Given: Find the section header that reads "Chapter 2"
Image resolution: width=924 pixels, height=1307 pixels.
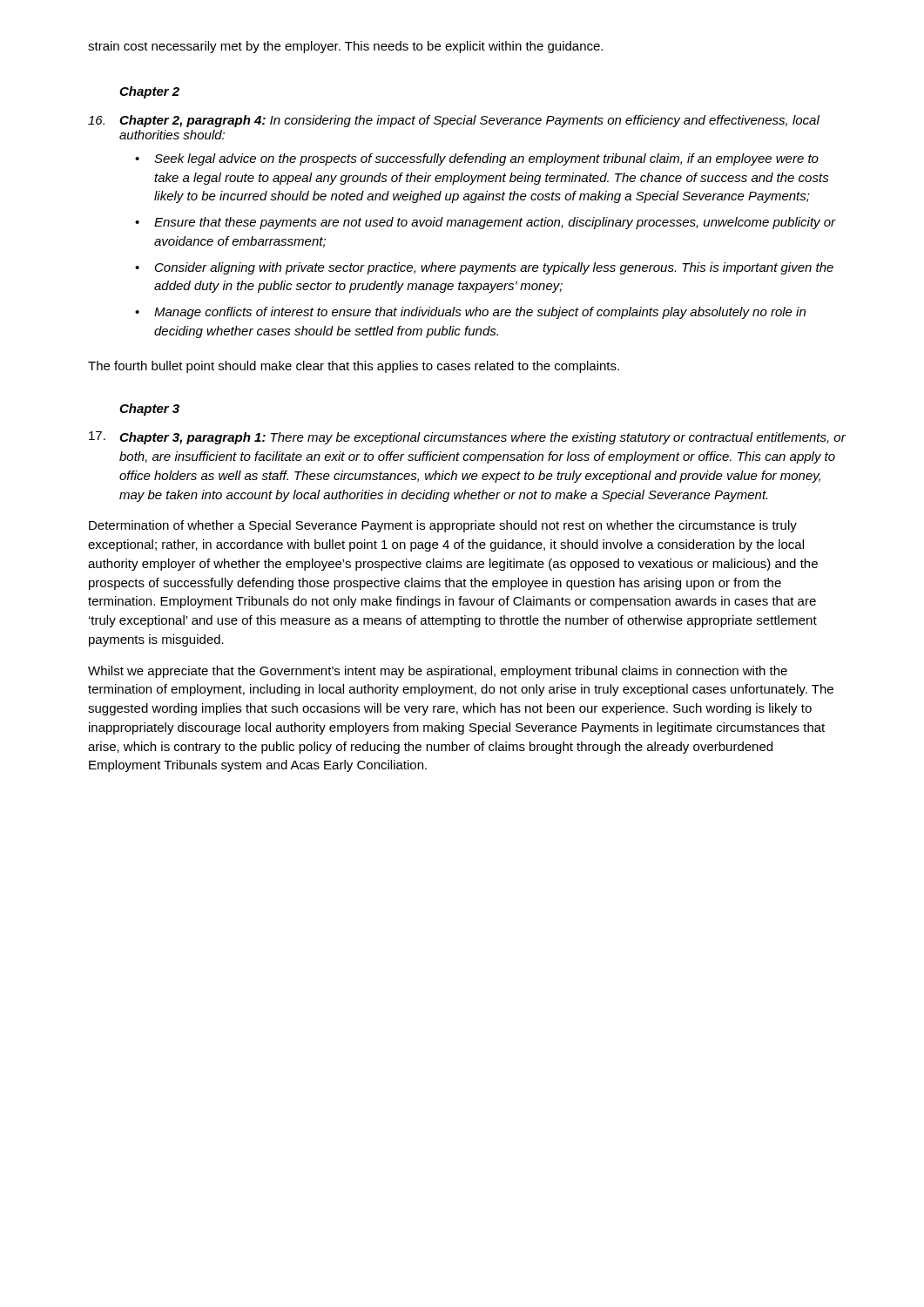Looking at the screenshot, I should [x=149, y=91].
